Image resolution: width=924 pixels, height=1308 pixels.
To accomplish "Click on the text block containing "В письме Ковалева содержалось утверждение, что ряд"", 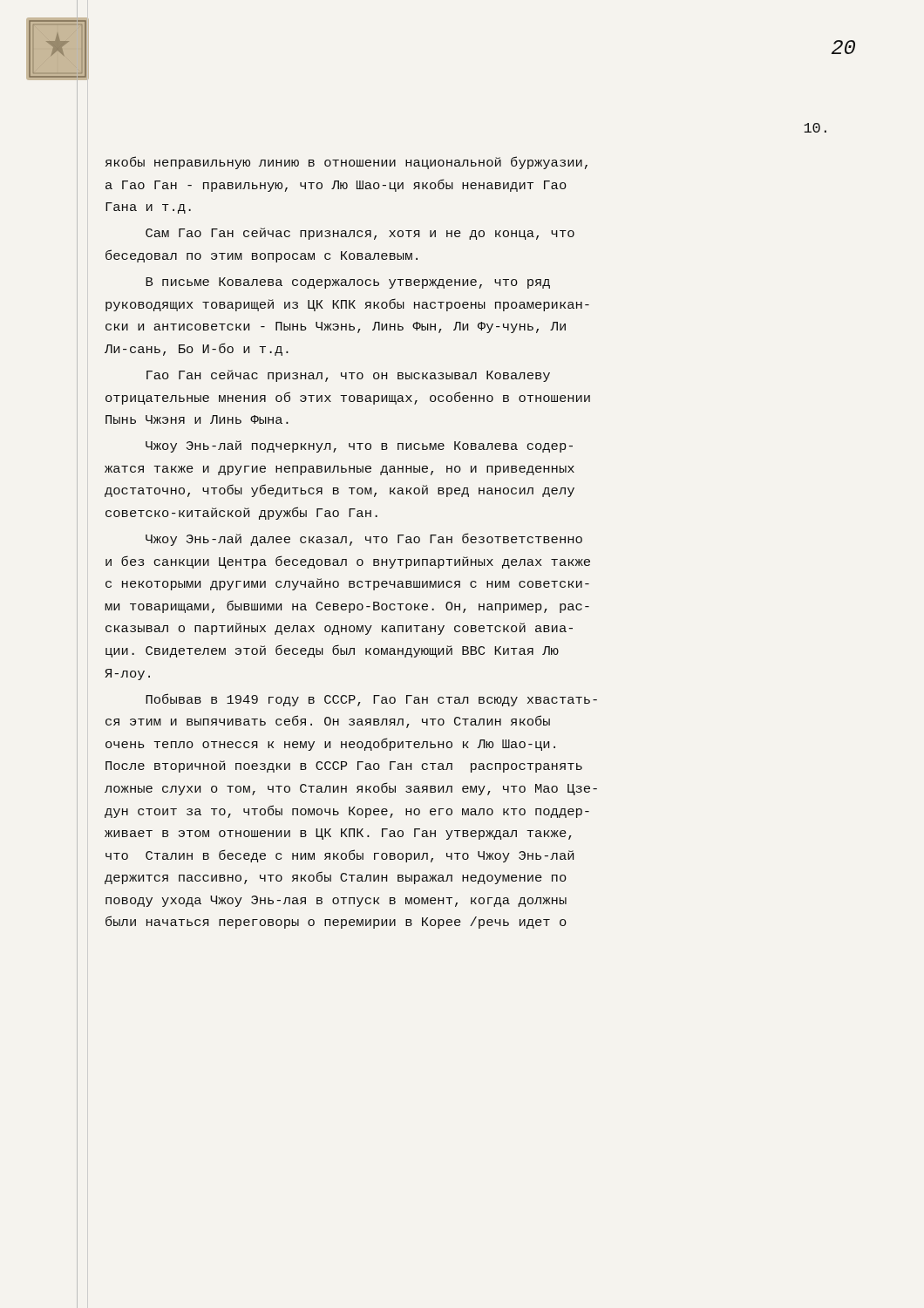I will point(348,316).
